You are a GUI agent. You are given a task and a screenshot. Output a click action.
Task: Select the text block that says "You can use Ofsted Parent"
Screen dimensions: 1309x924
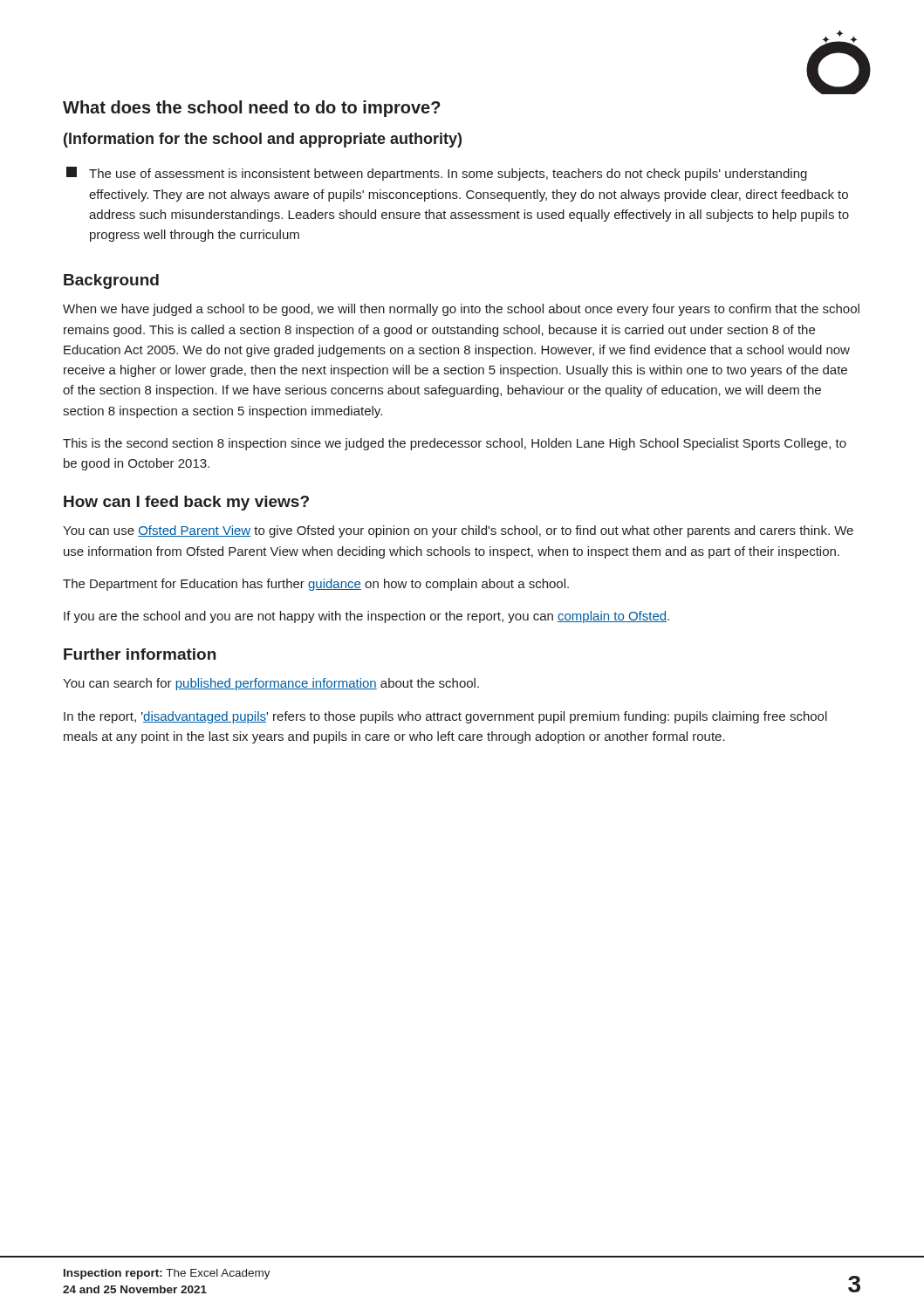tap(462, 541)
